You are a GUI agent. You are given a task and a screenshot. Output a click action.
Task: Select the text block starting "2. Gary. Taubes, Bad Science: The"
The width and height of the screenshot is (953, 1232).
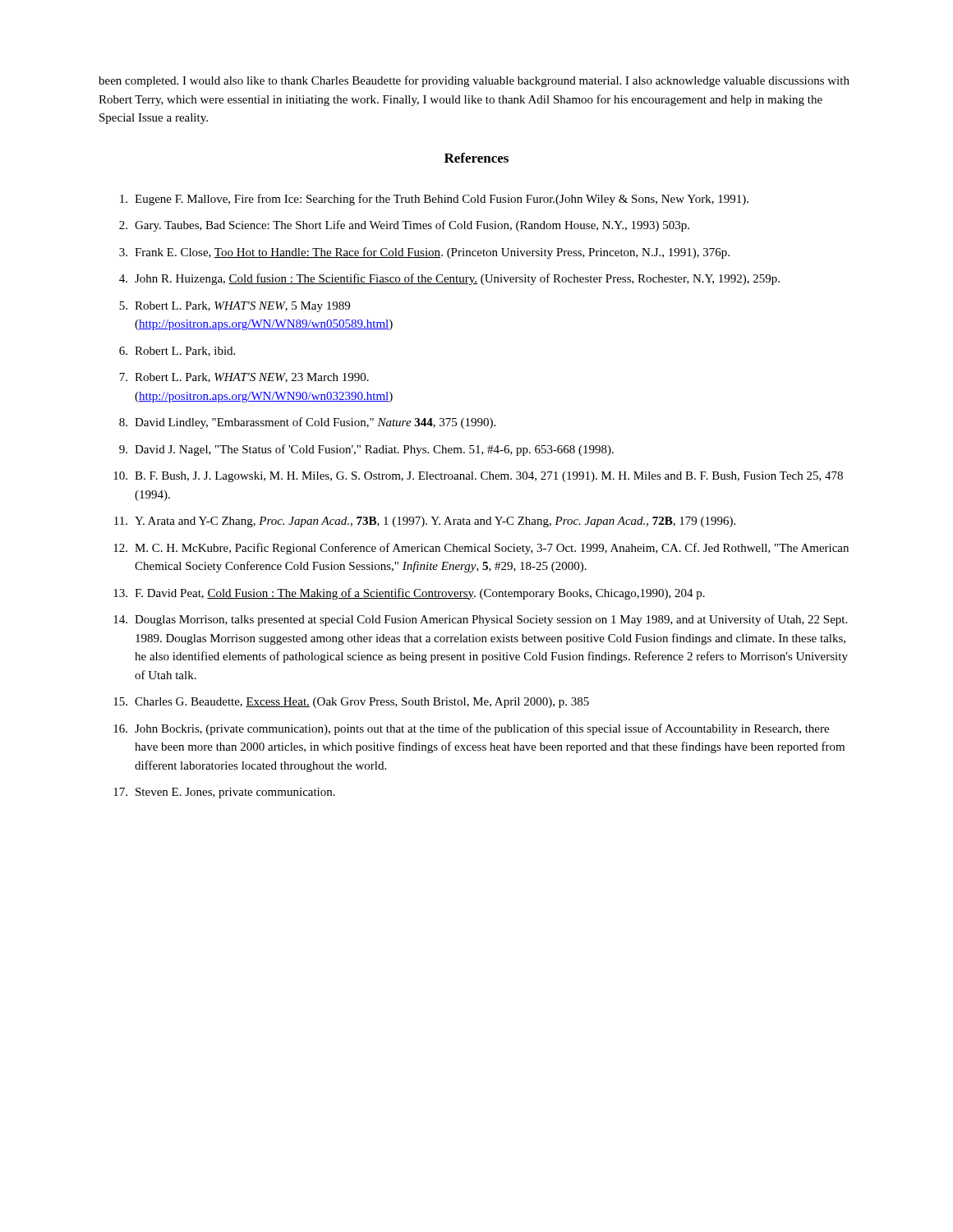(476, 225)
